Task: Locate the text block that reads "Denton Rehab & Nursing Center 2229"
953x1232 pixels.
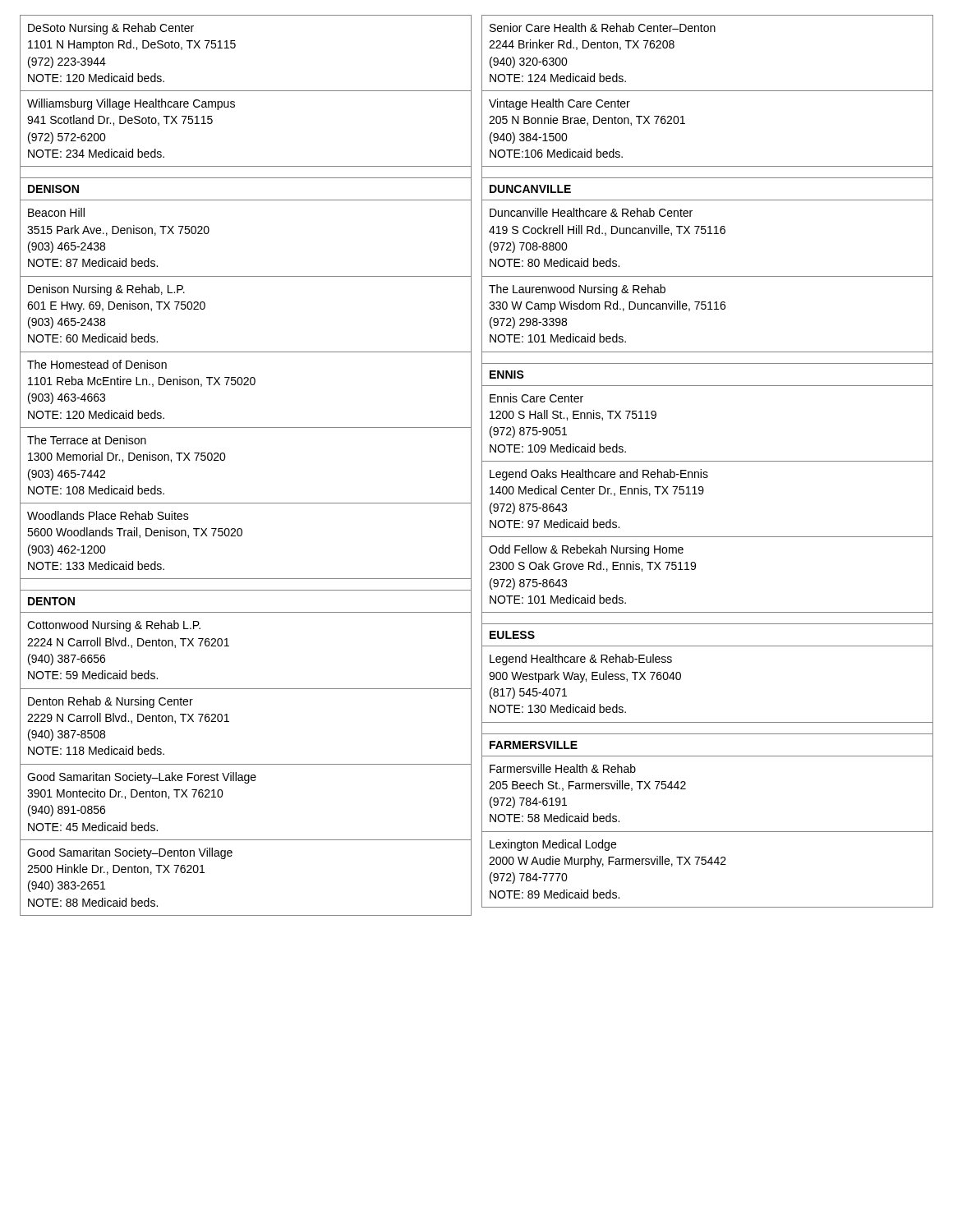Action: (x=128, y=726)
